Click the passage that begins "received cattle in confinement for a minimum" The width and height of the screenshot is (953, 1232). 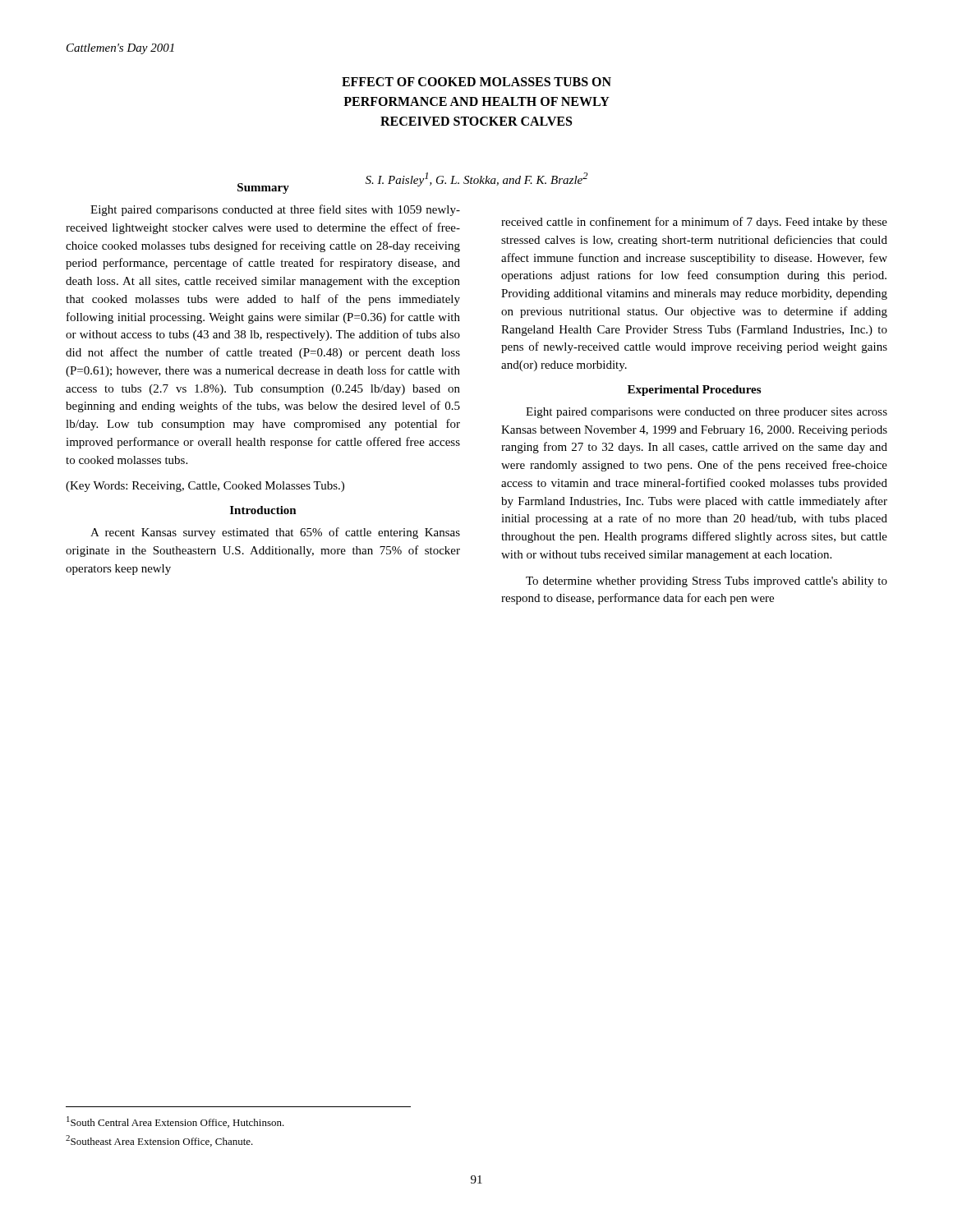[x=694, y=294]
